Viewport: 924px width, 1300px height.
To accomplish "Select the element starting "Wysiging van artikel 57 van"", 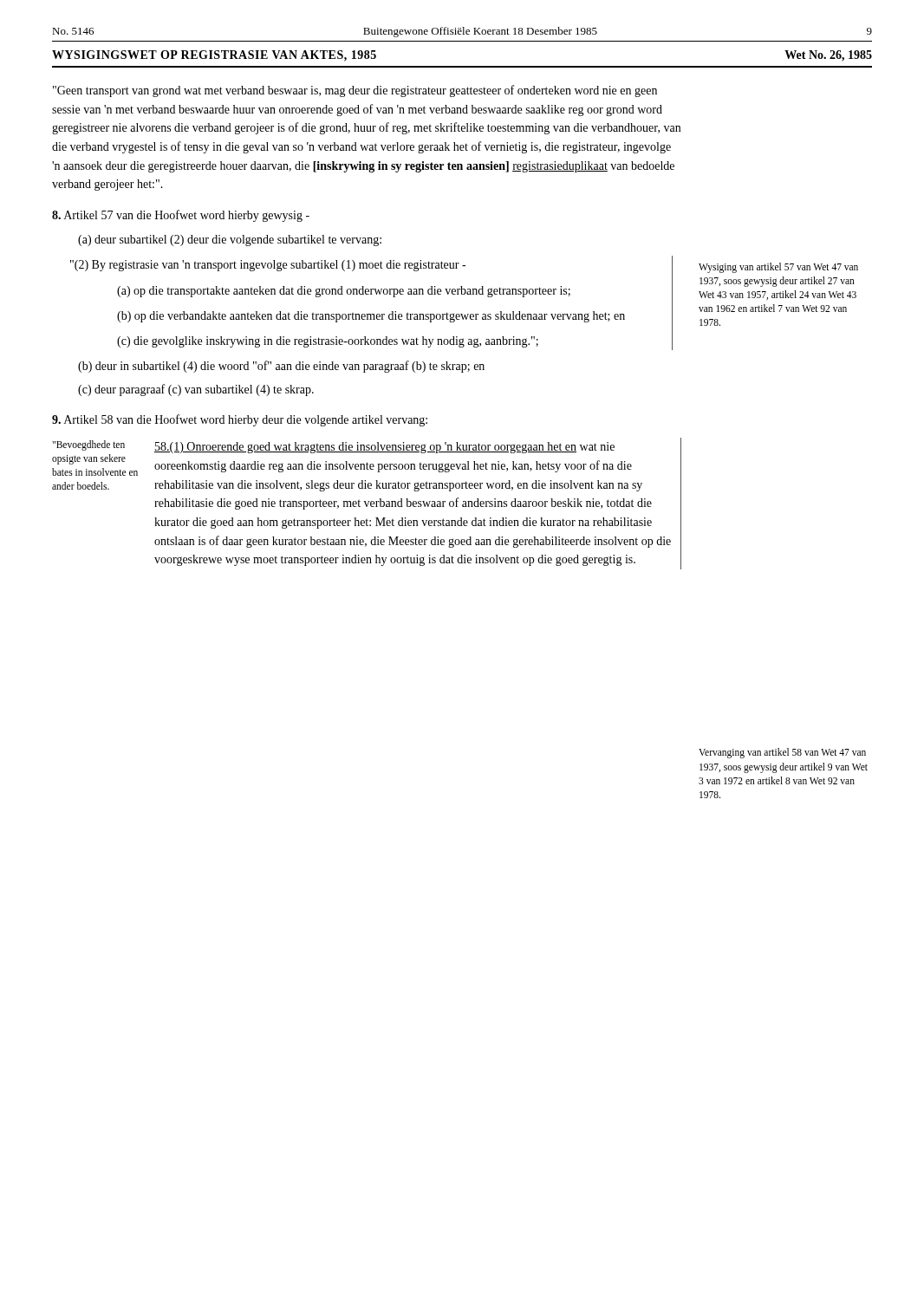I will (x=779, y=295).
